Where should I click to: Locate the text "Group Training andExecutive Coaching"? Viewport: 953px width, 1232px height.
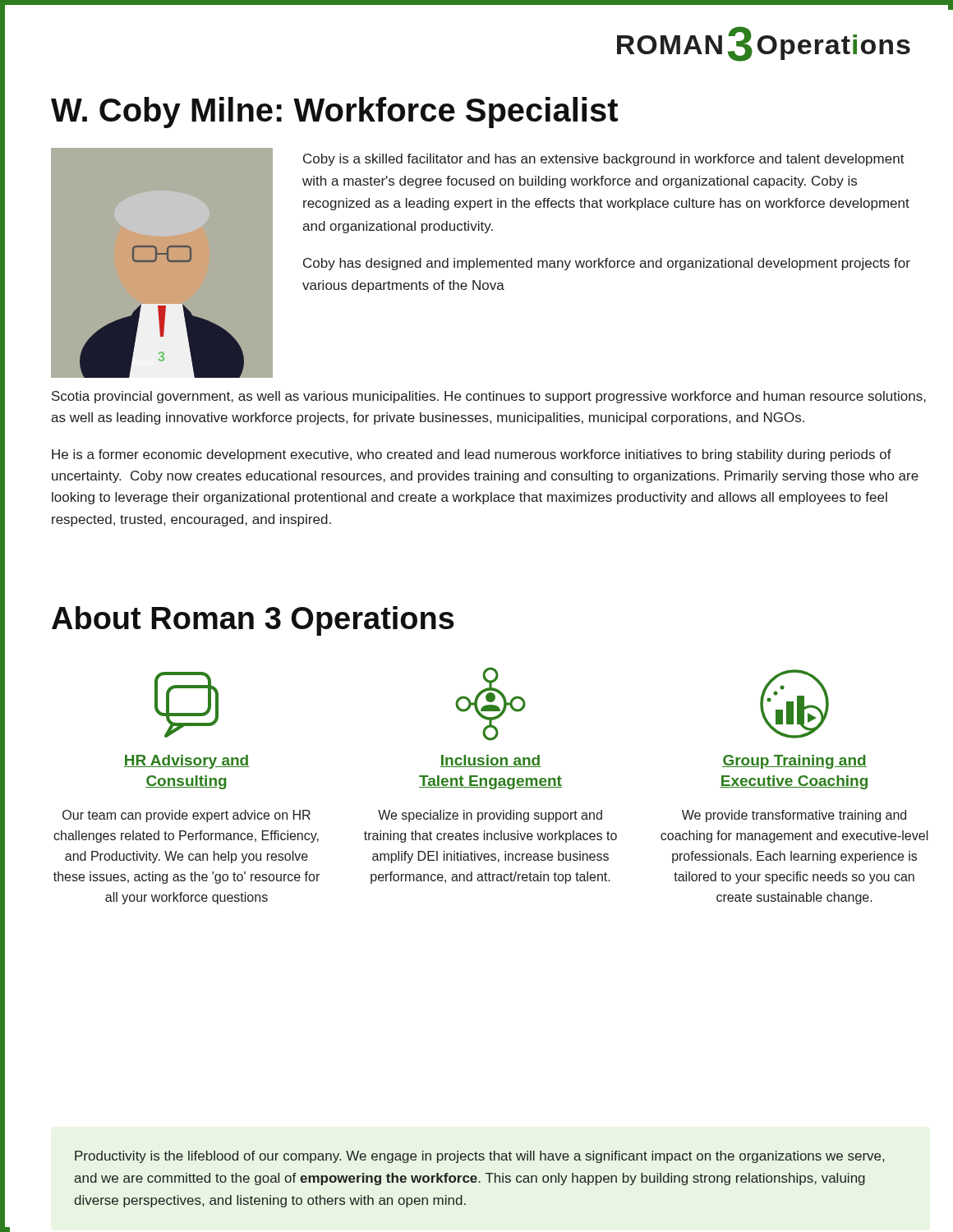794,770
